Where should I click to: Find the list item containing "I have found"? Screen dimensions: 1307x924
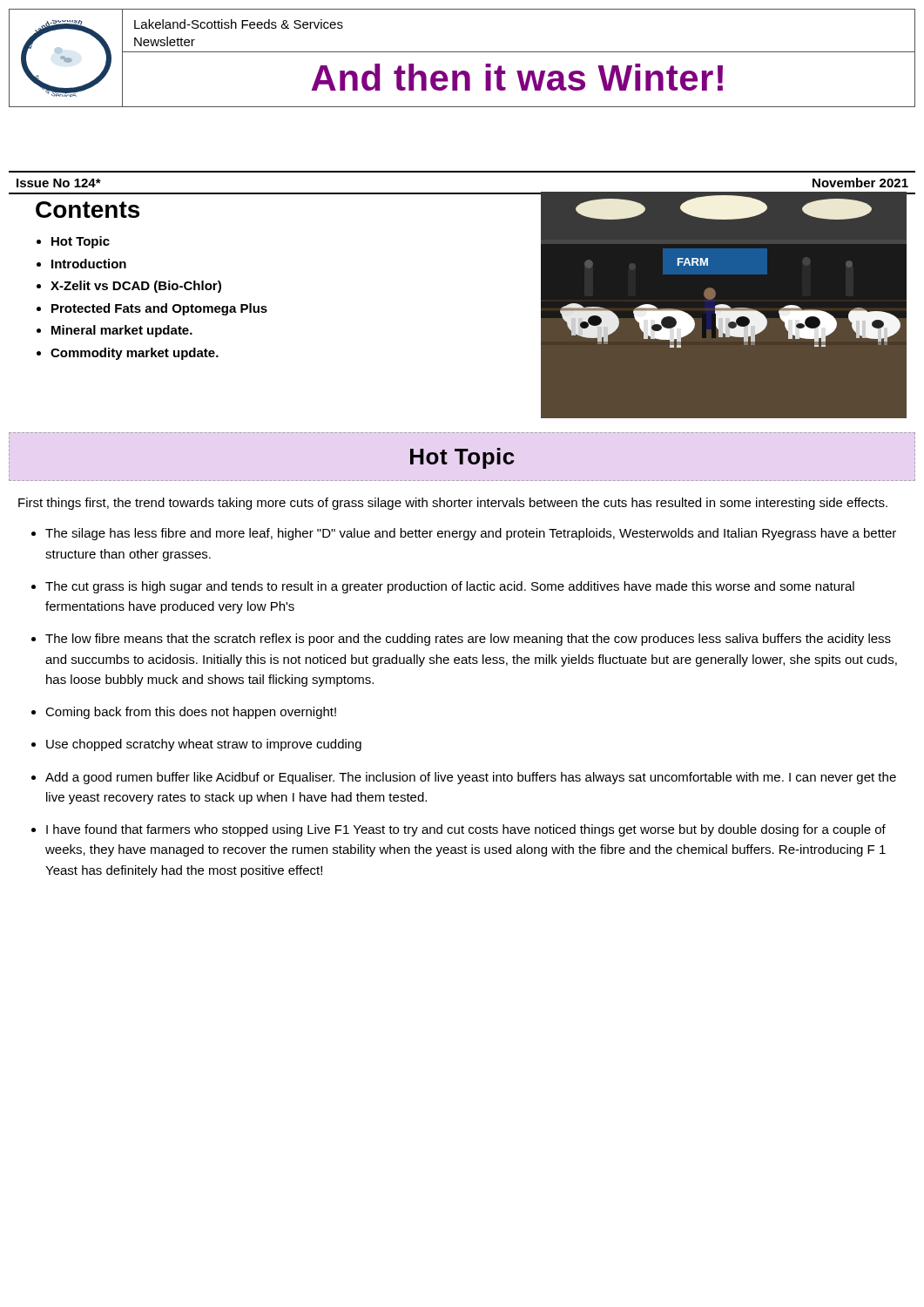[466, 849]
